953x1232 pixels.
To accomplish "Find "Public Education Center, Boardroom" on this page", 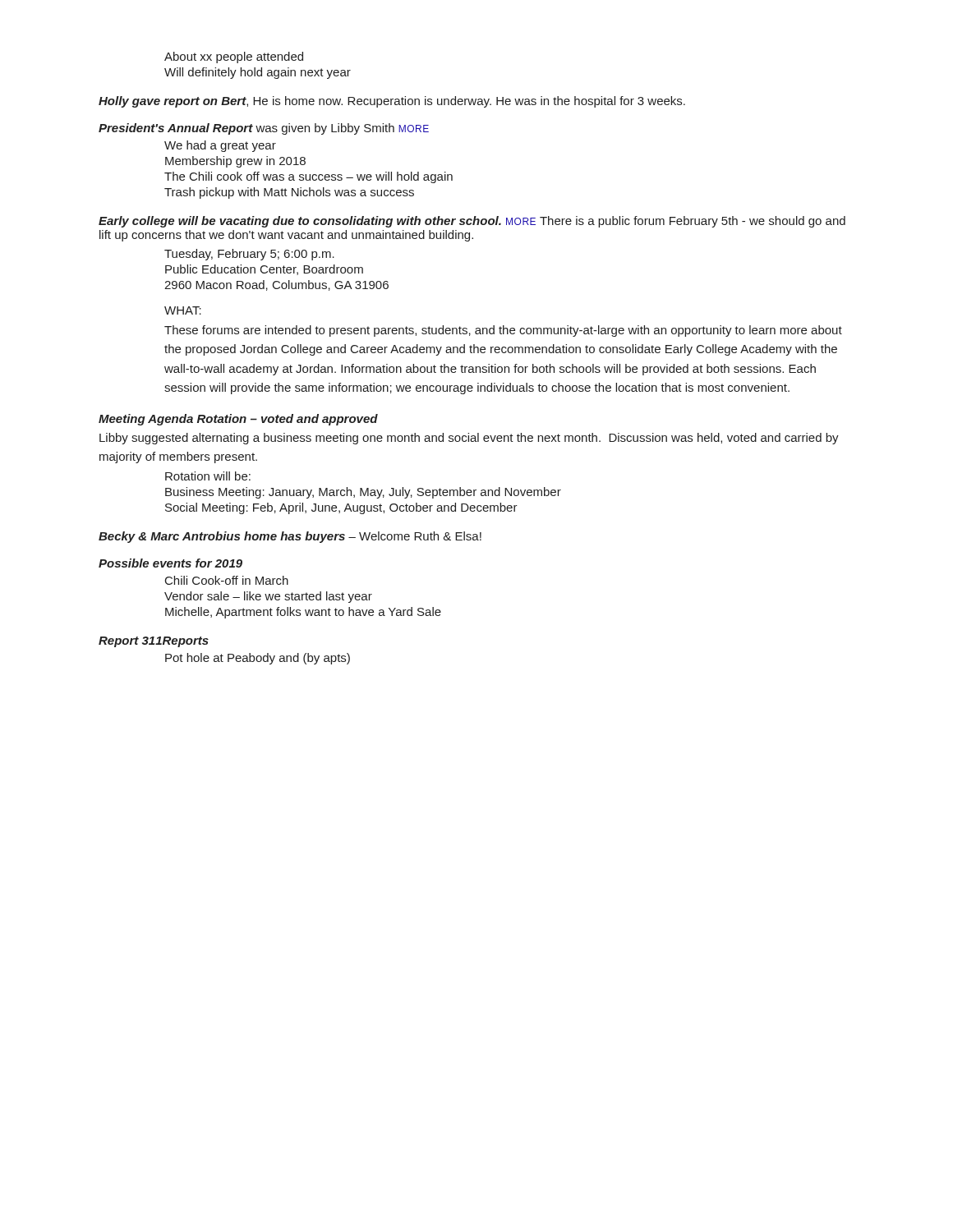I will pyautogui.click(x=264, y=269).
